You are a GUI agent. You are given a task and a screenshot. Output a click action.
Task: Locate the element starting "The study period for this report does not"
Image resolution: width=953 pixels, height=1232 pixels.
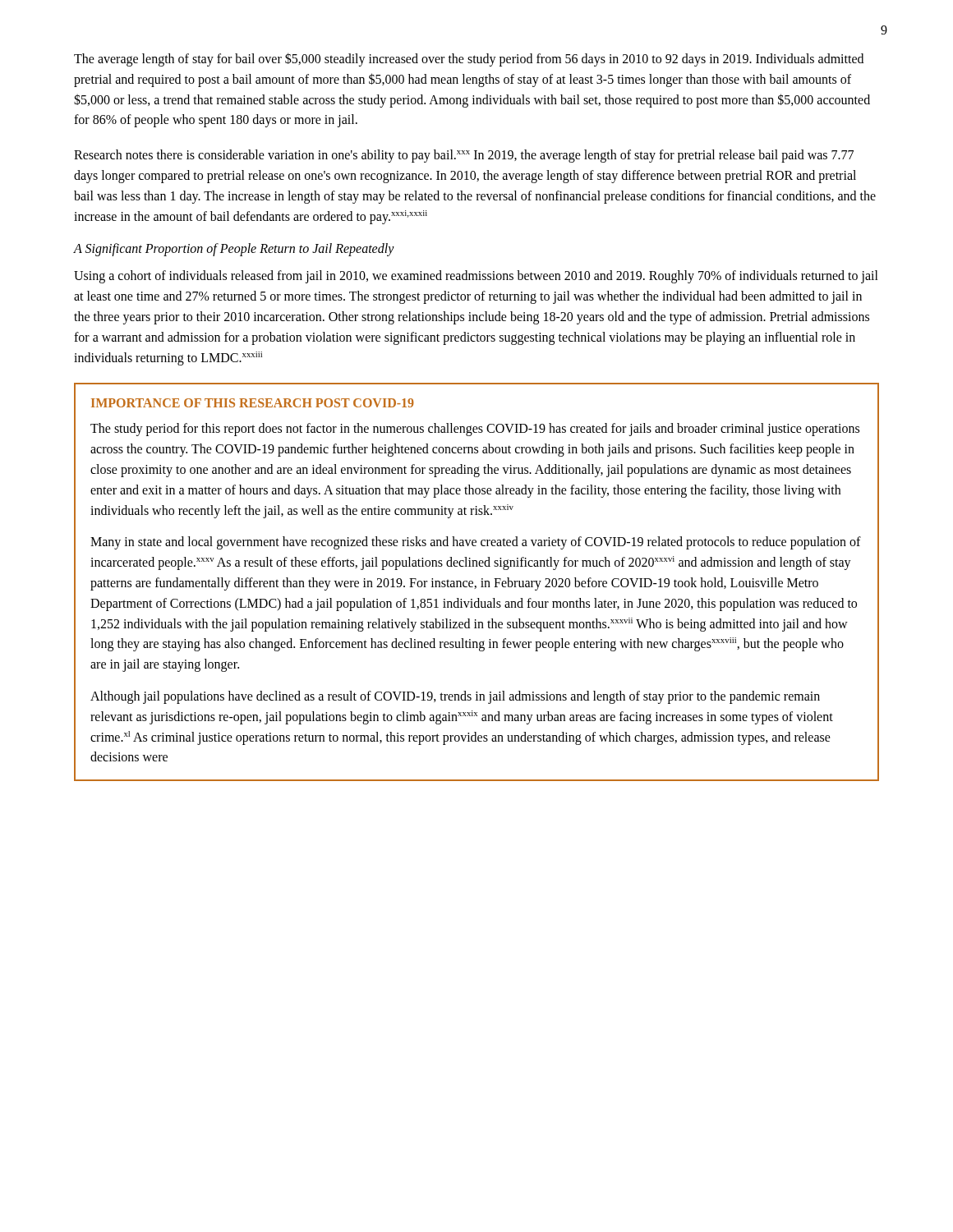475,469
